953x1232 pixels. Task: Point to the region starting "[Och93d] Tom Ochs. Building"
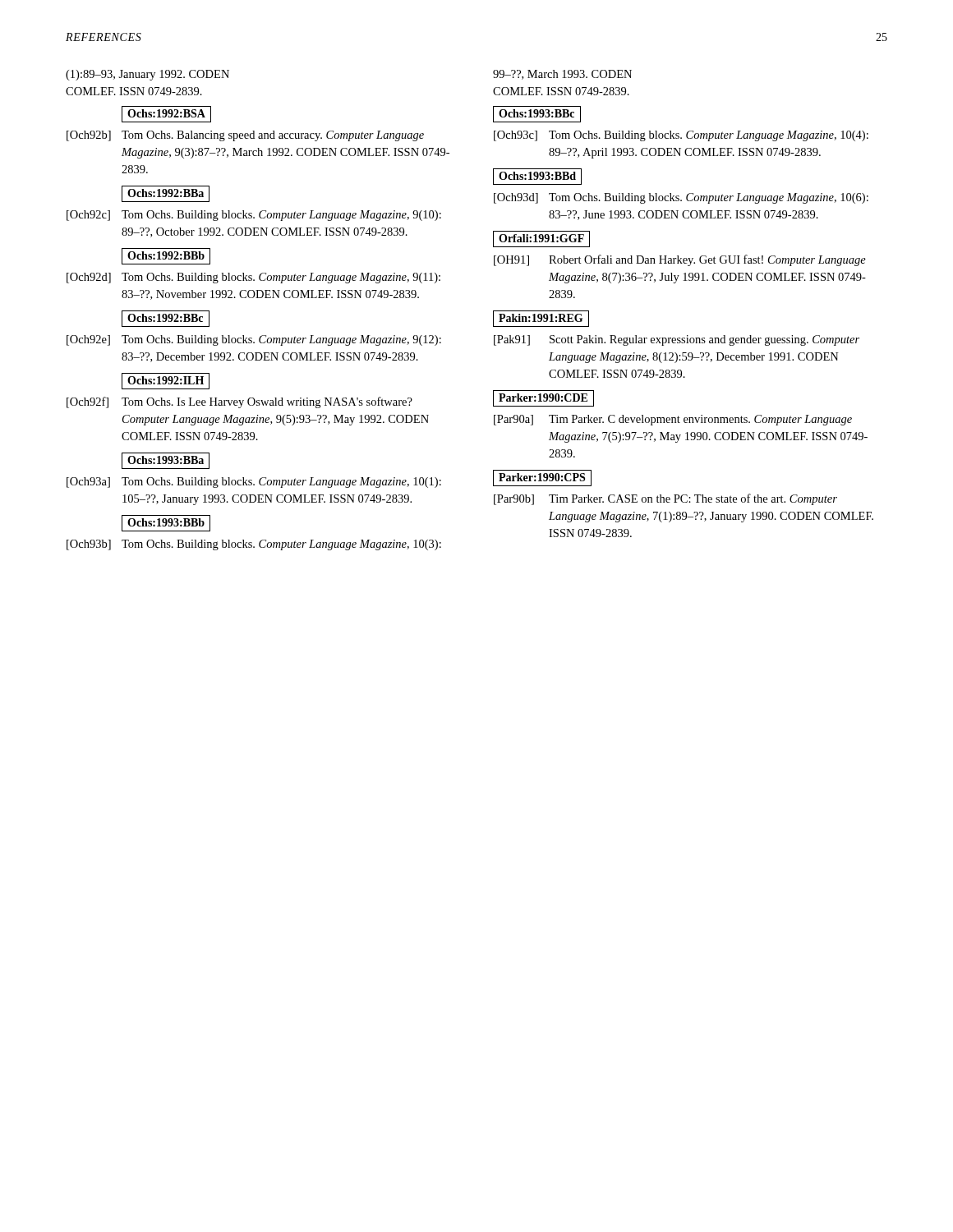coord(690,206)
